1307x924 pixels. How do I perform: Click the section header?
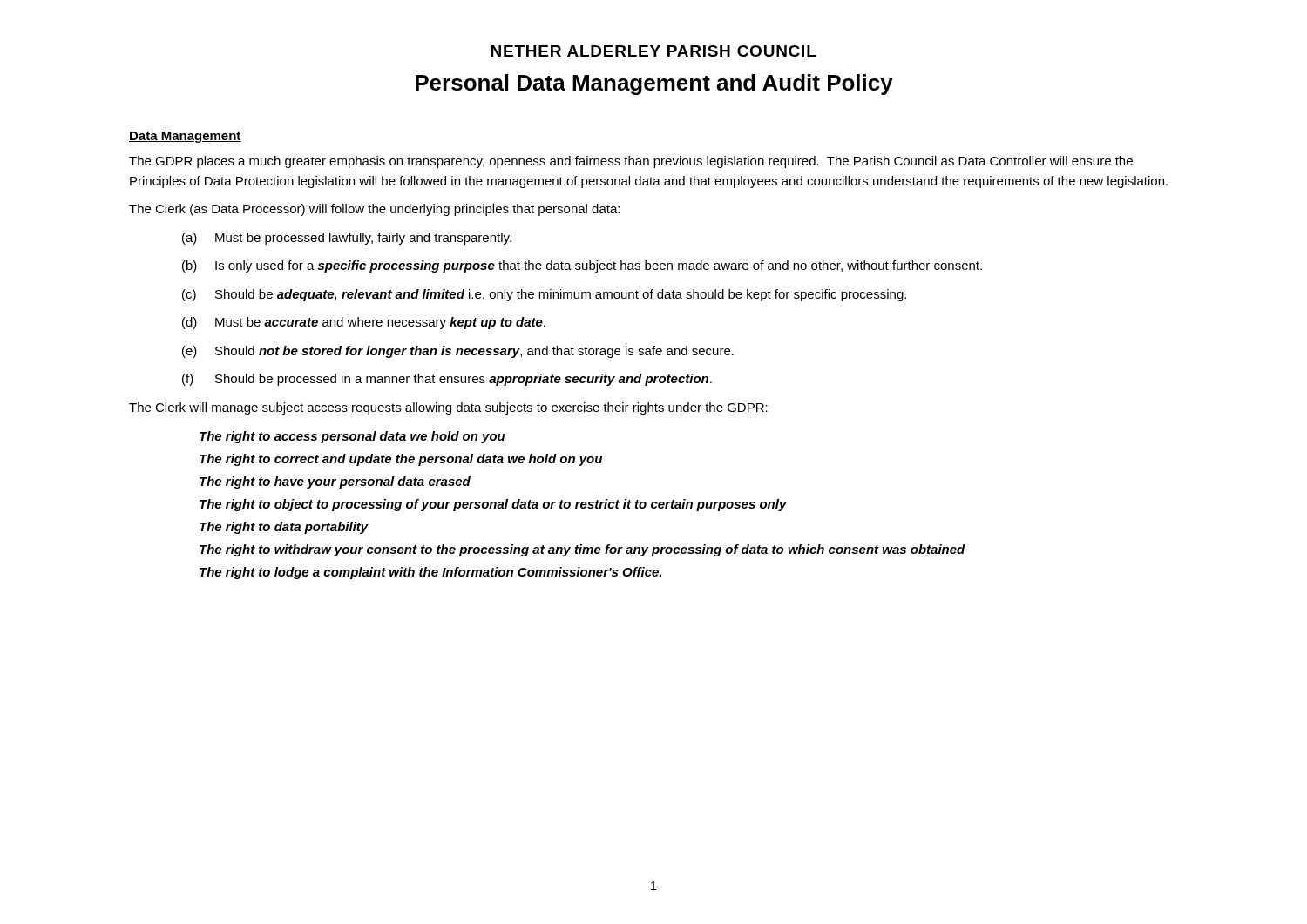tap(185, 135)
